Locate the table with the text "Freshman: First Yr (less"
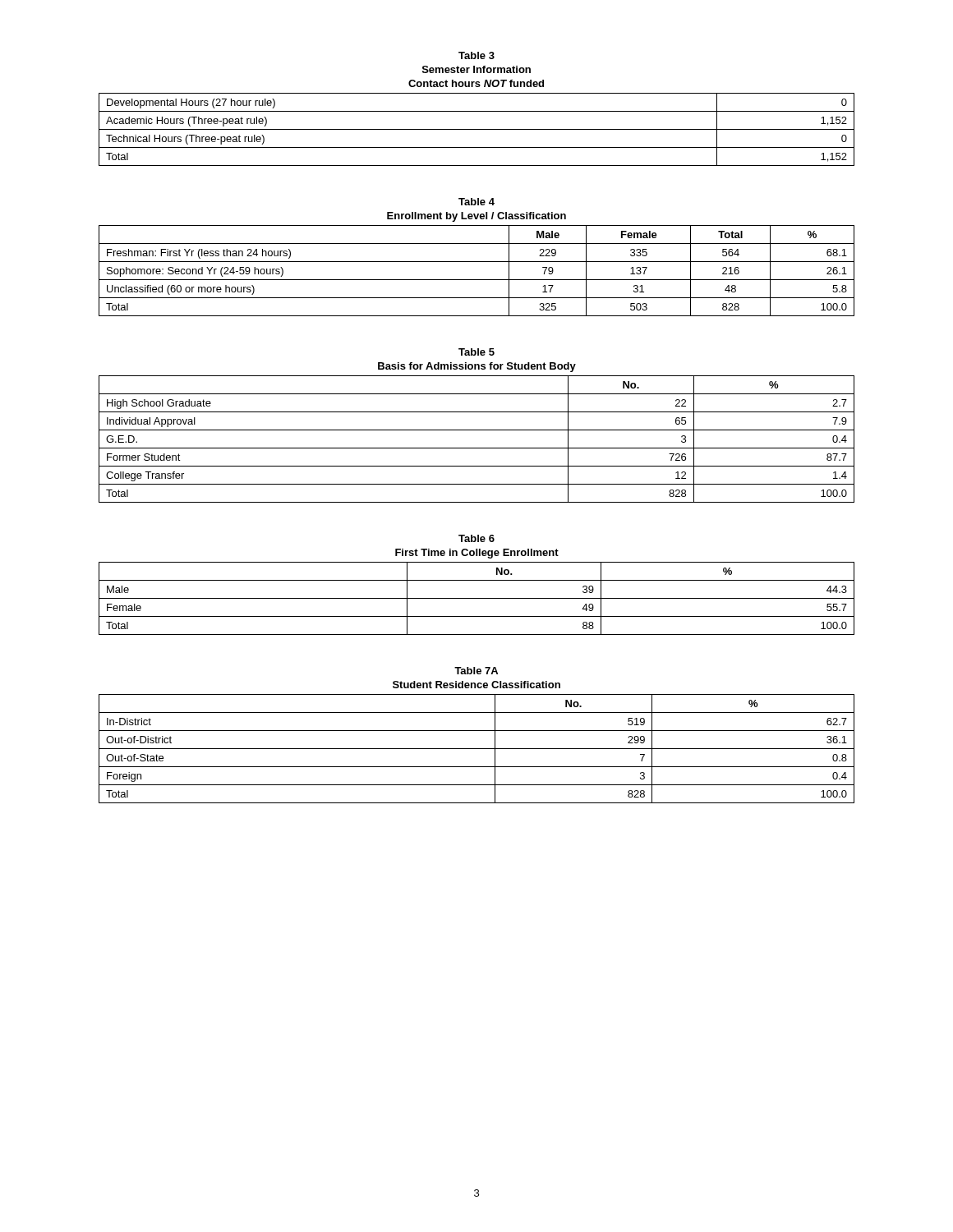Viewport: 953px width, 1232px height. [476, 271]
